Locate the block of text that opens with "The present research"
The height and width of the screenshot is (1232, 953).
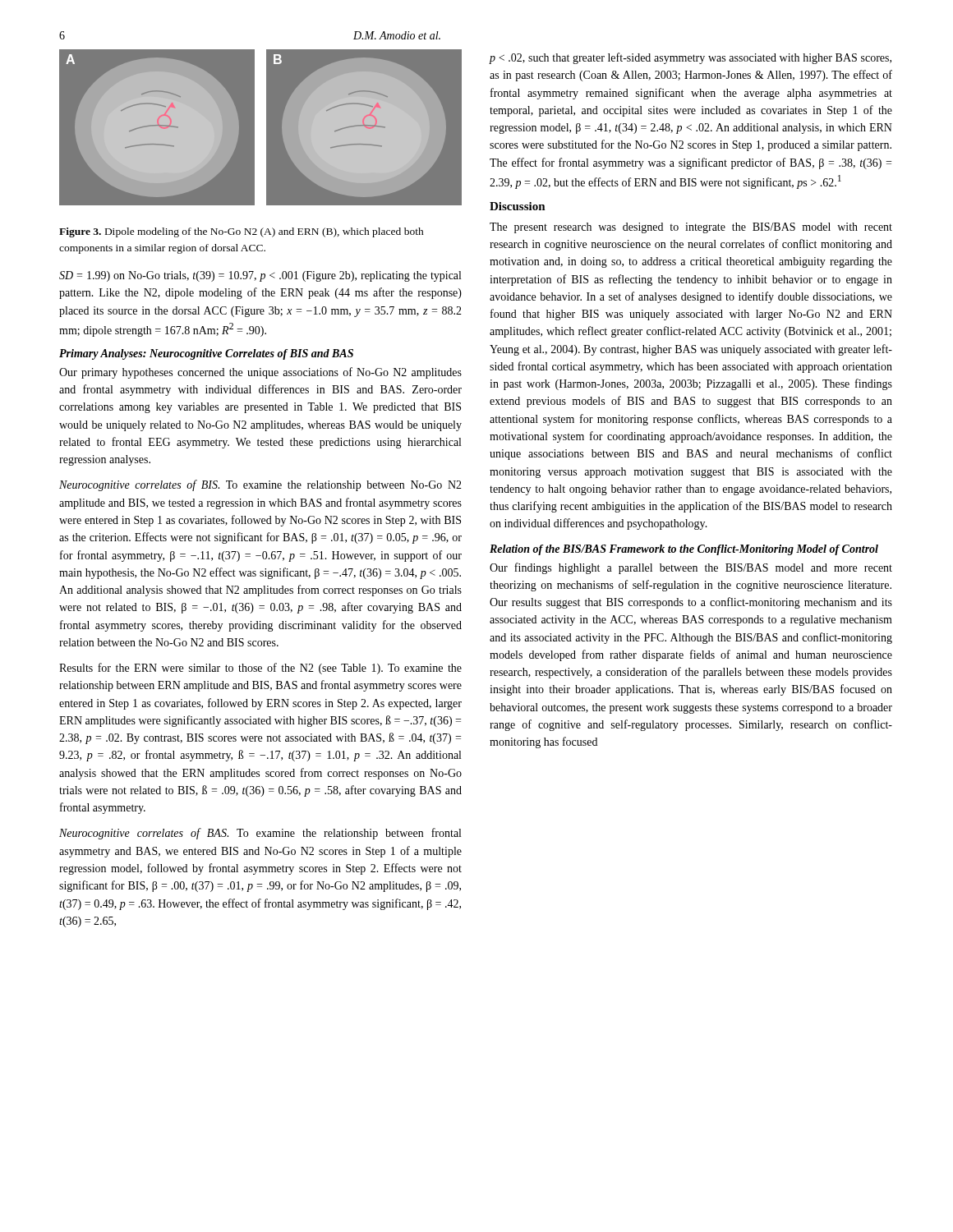(691, 375)
